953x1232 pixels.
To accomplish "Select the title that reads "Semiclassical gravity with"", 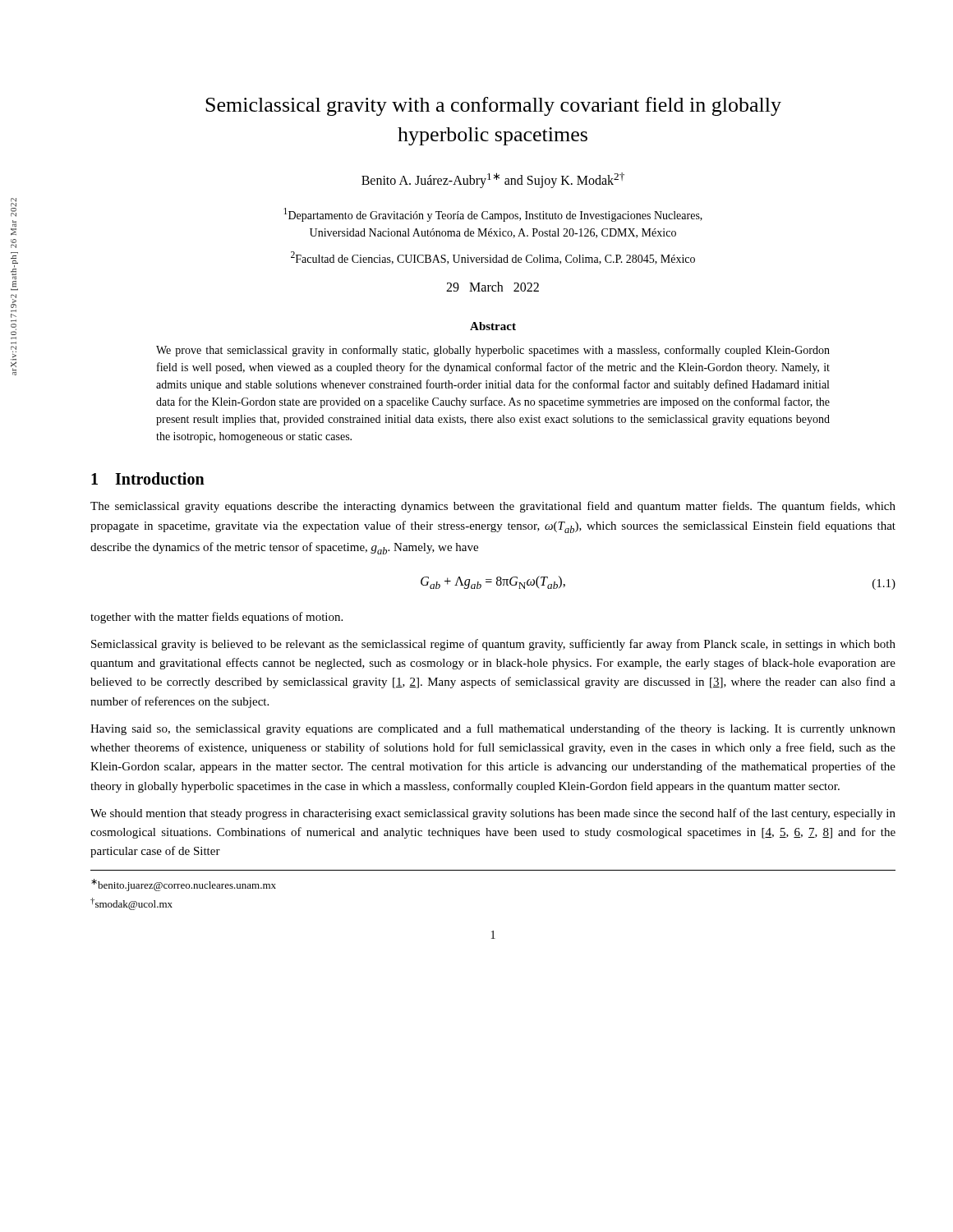I will 493,120.
